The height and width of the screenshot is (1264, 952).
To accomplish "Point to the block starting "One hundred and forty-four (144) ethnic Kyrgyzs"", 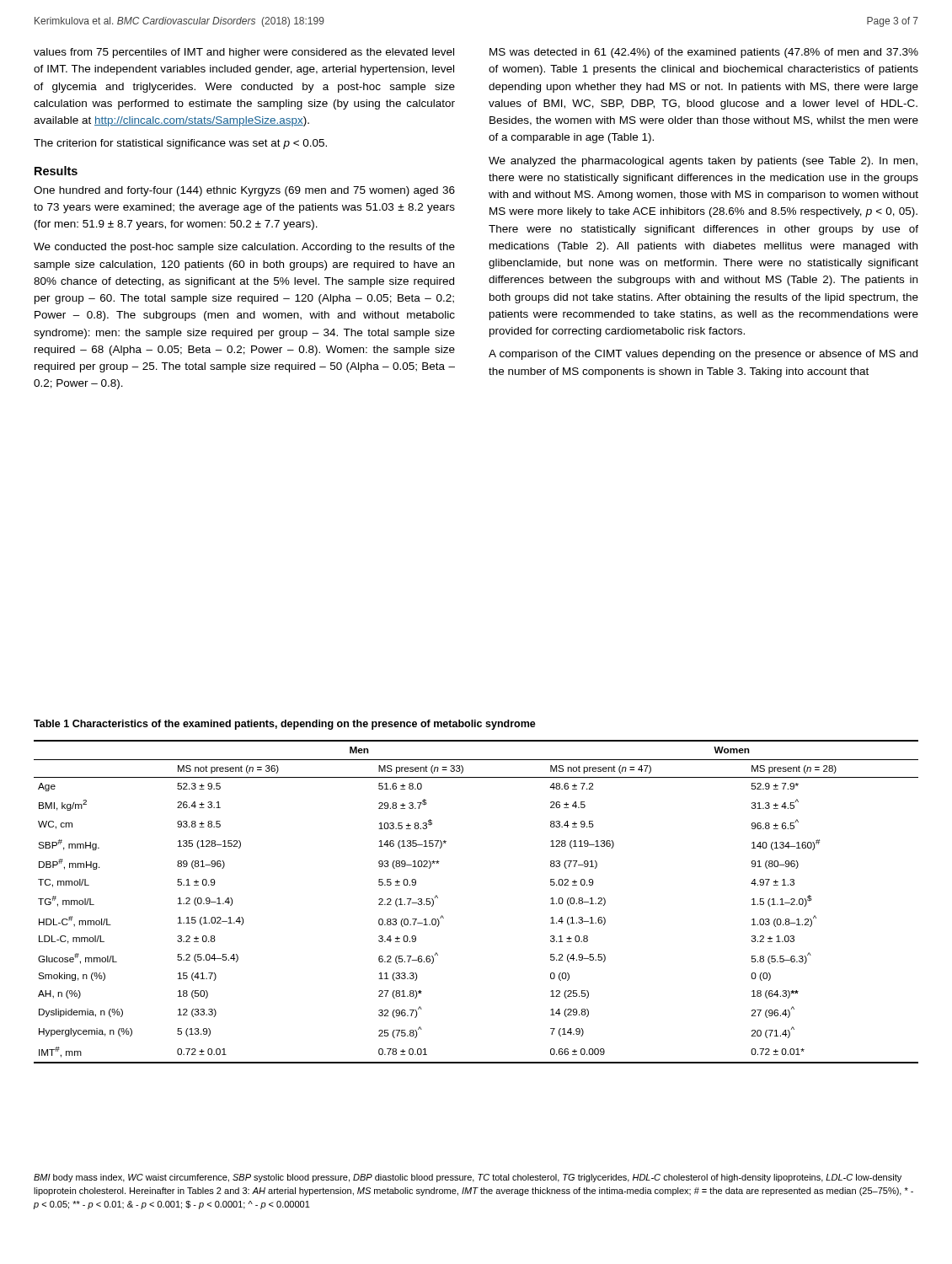I will point(244,287).
